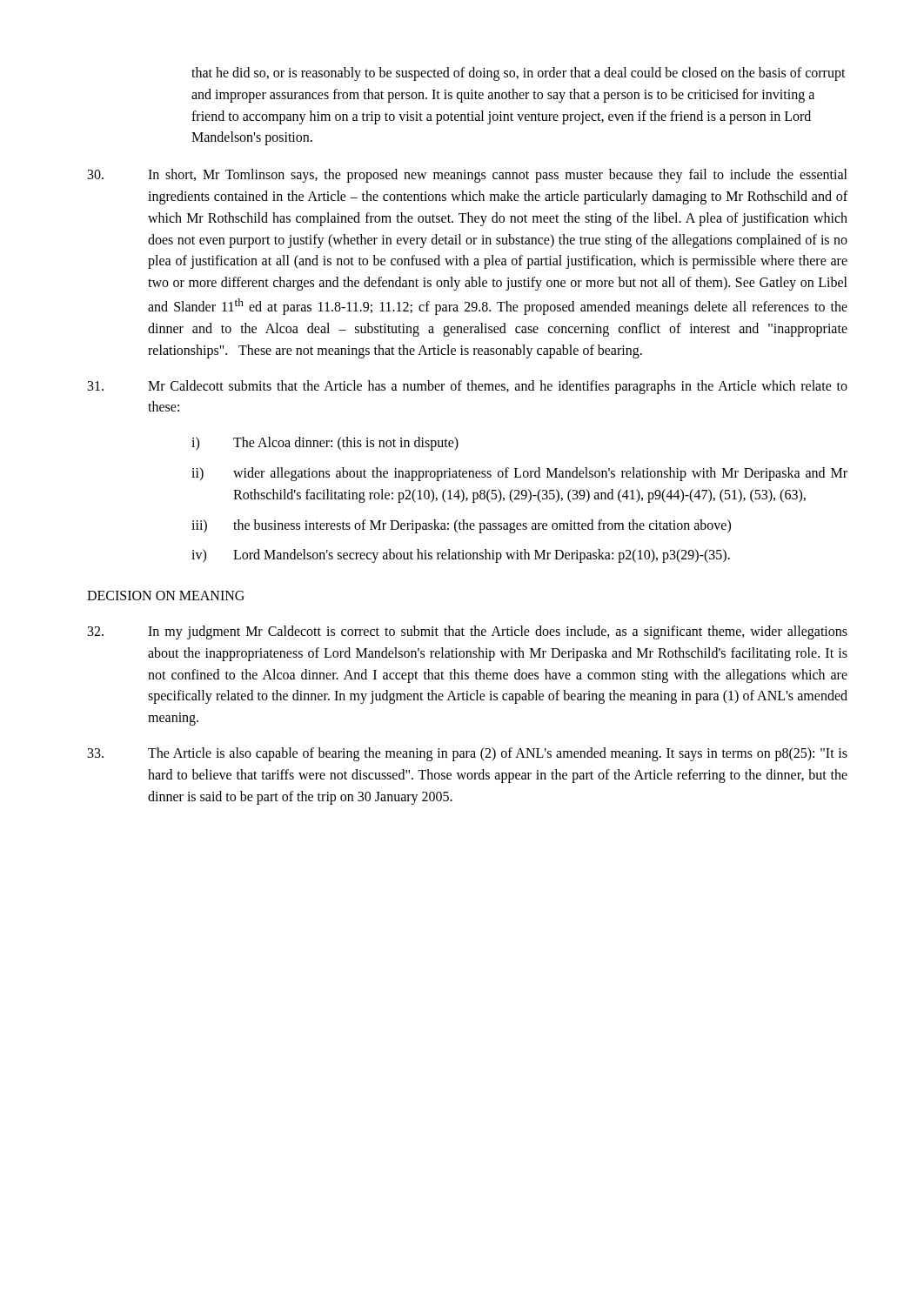Click on the list item with the text "i) The Alcoa"
Image resolution: width=924 pixels, height=1305 pixels.
click(325, 444)
